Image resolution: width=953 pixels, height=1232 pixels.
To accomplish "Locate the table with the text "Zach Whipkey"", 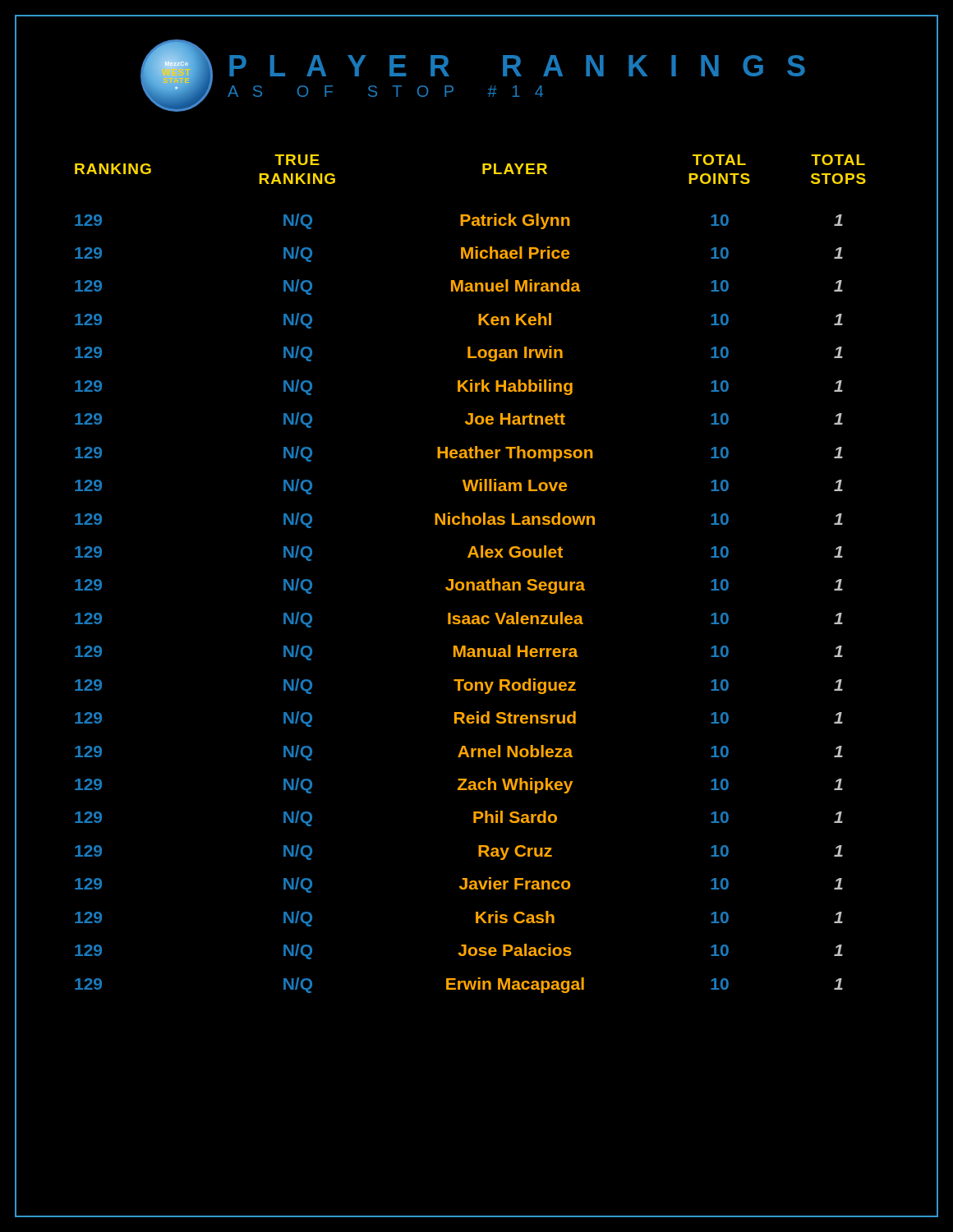I will pos(476,576).
